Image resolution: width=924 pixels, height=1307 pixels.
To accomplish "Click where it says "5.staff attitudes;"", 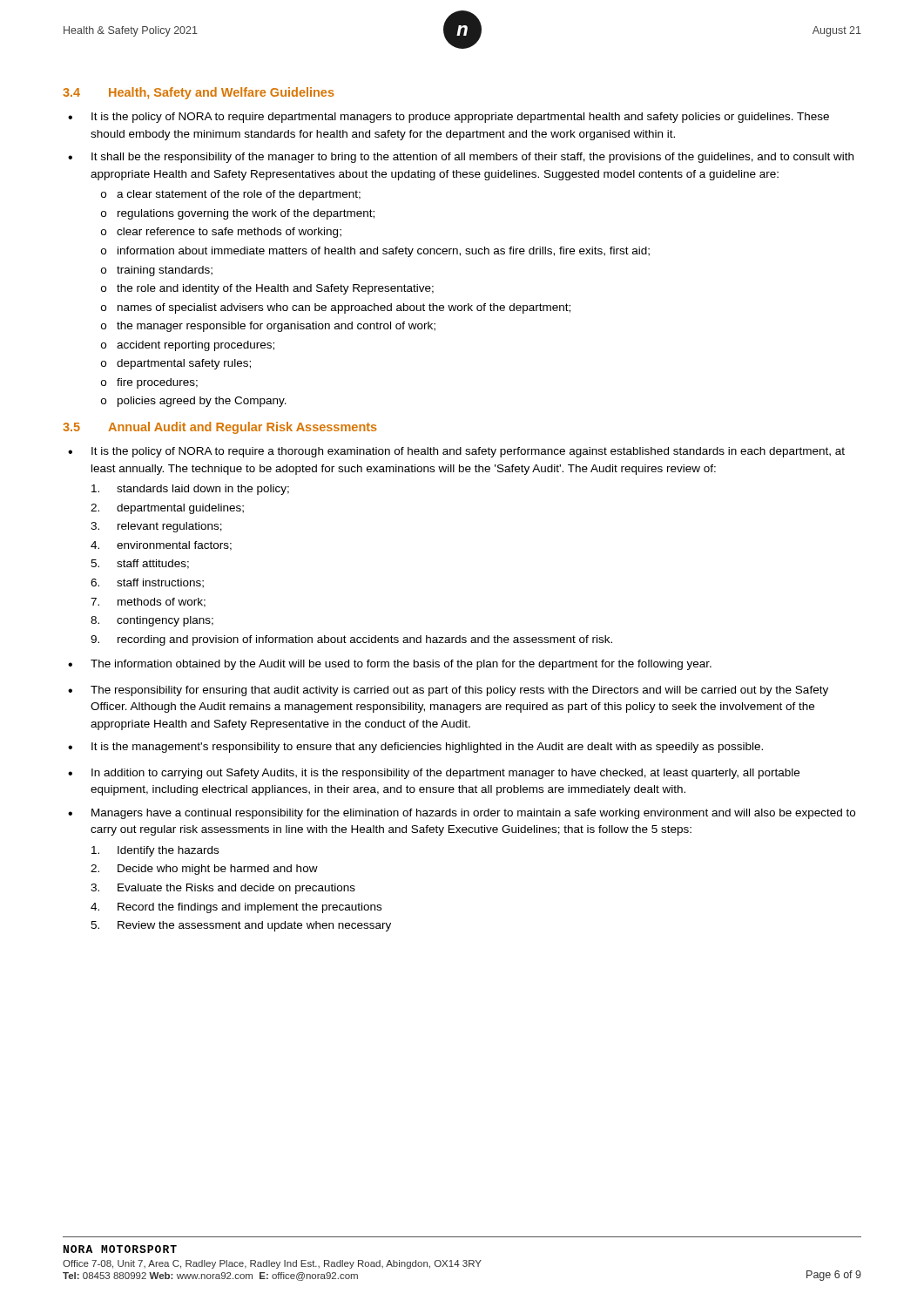I will click(140, 564).
